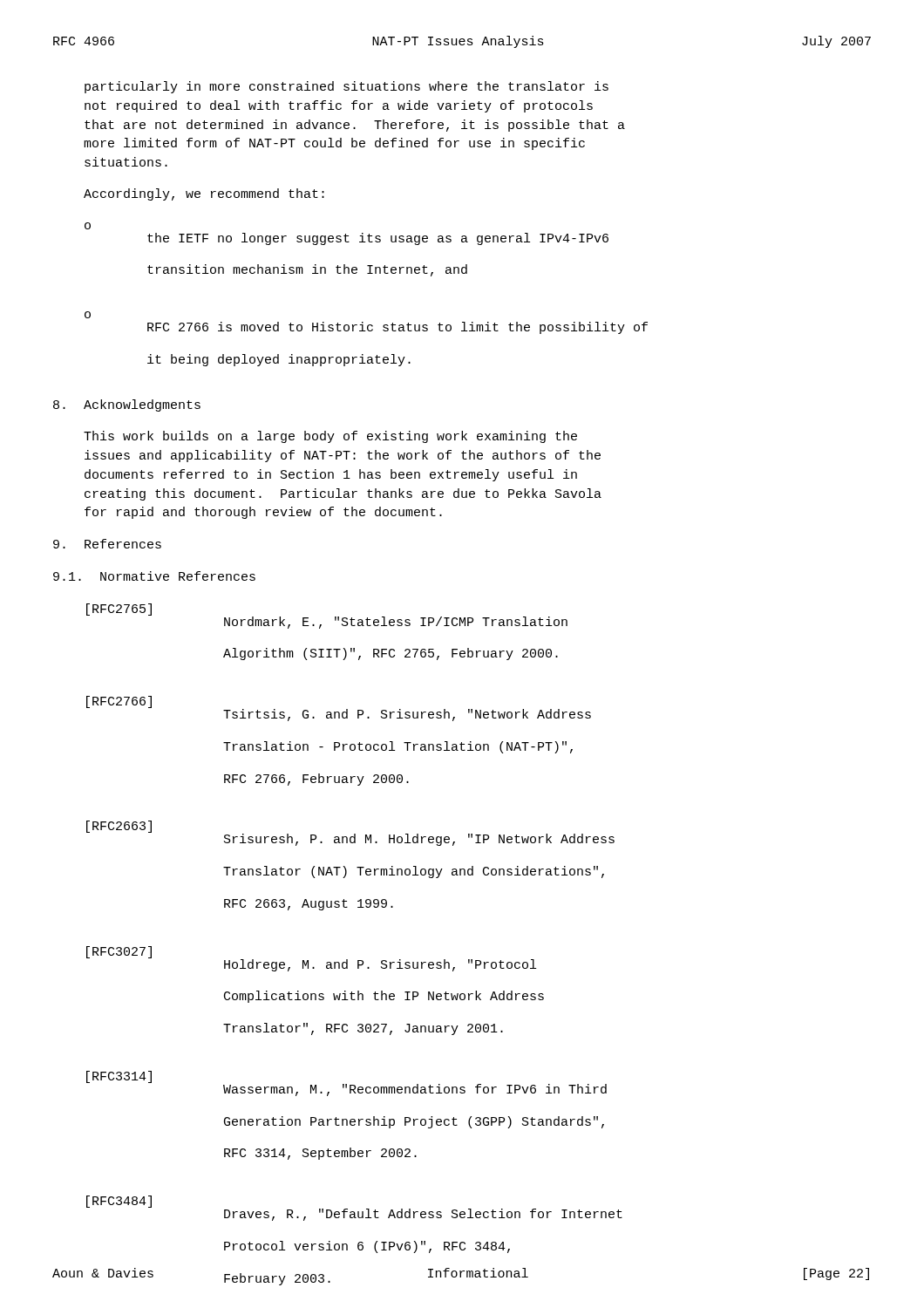
Task: Find the list item that says "o RFC 2766 is moved to Historic"
Action: click(88, 315)
